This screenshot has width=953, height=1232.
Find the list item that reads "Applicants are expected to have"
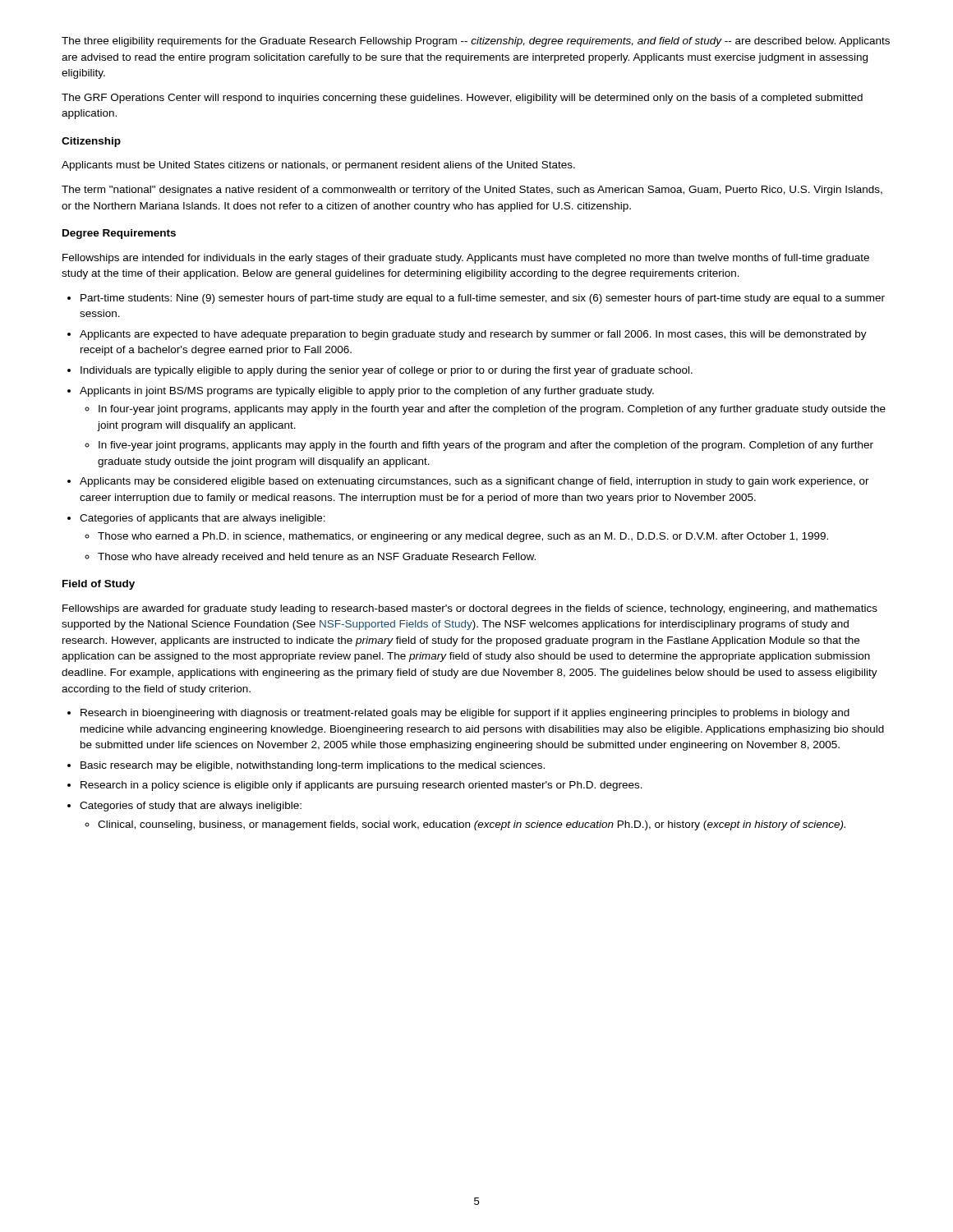(x=486, y=342)
